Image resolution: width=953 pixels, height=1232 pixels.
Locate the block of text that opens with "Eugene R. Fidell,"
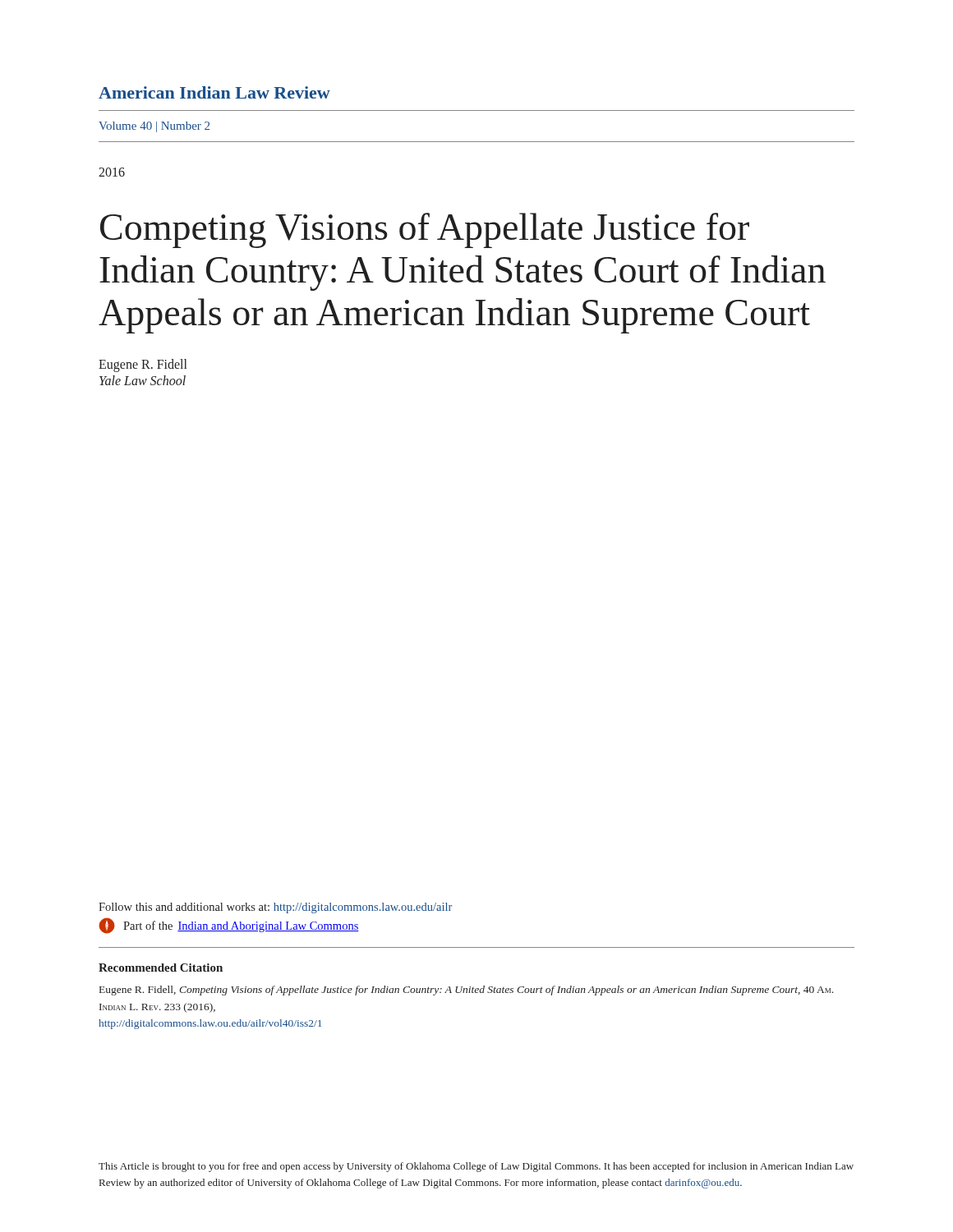click(466, 991)
